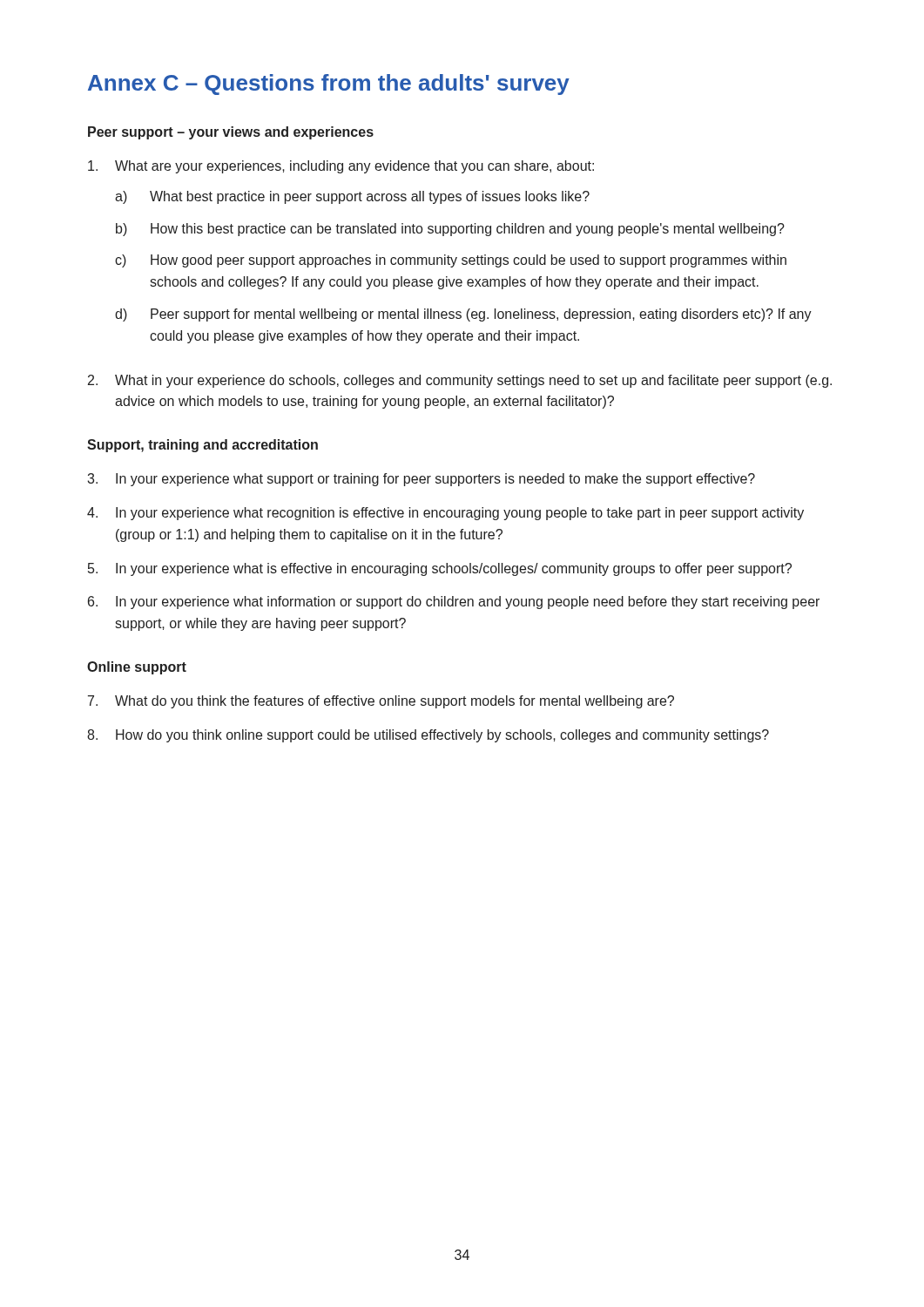The height and width of the screenshot is (1307, 924).
Task: Click the passage that begins "4. In your experience"
Action: [x=462, y=524]
